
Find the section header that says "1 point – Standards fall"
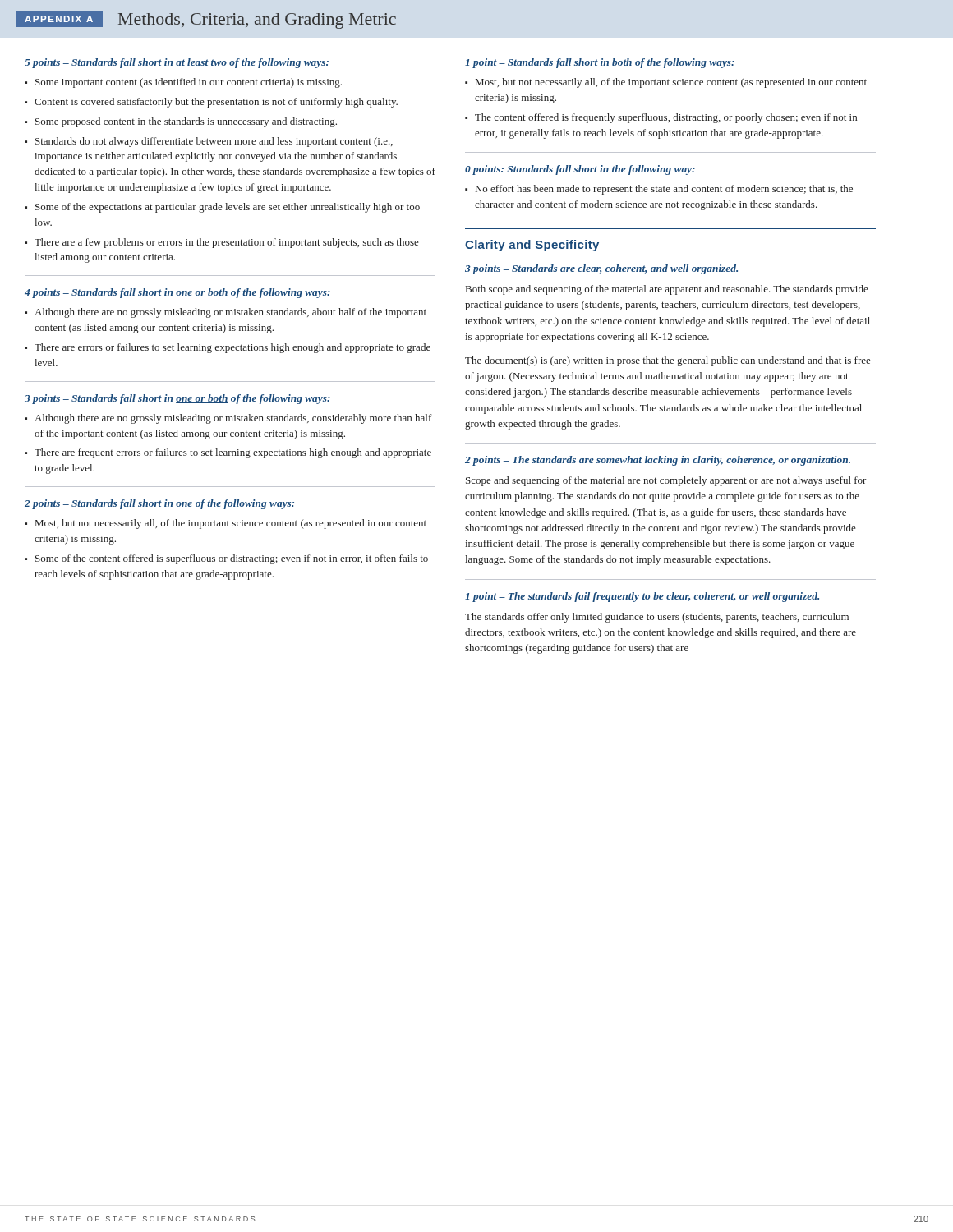click(600, 62)
